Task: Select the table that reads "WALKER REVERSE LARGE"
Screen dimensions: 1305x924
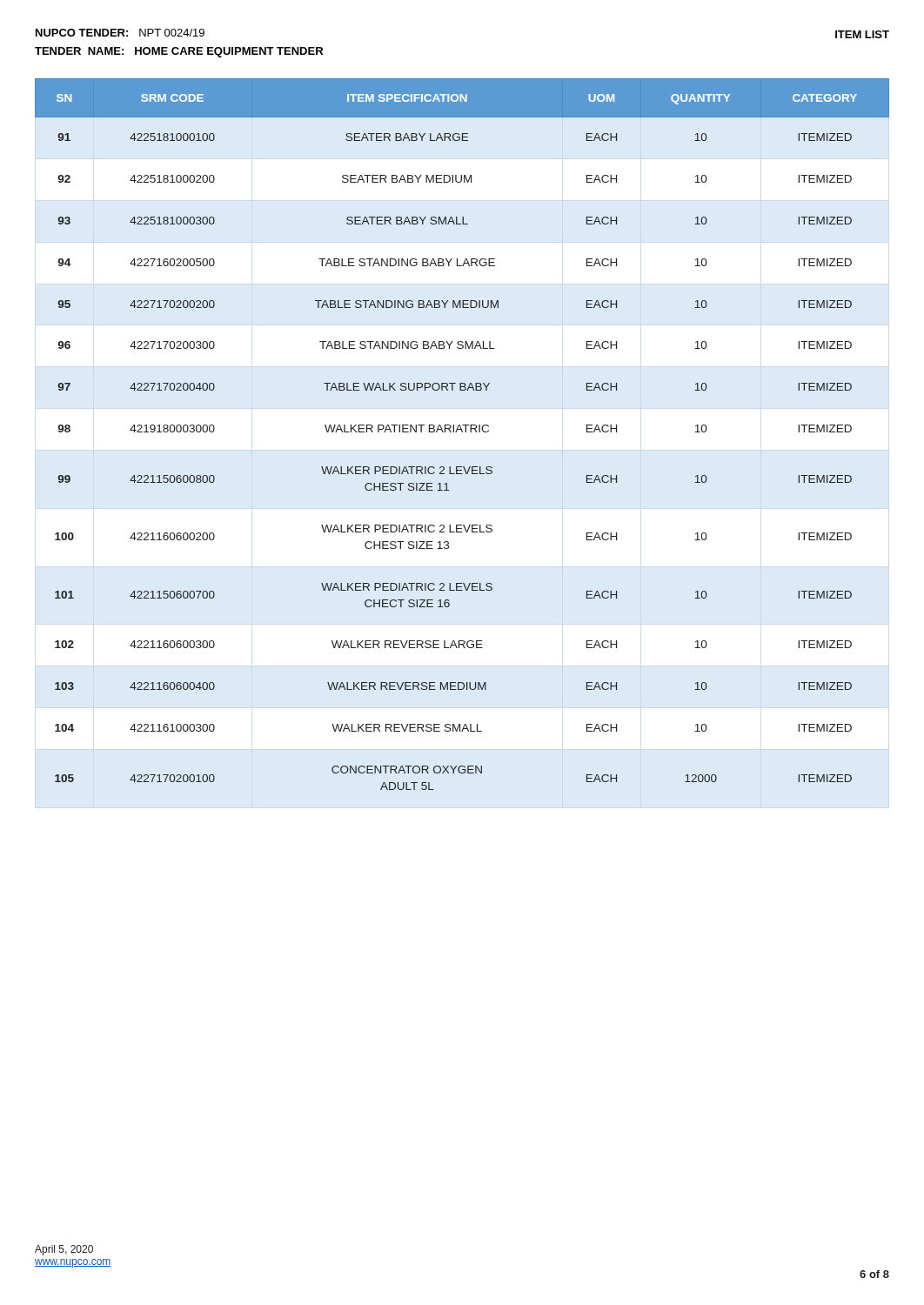Action: coord(462,443)
